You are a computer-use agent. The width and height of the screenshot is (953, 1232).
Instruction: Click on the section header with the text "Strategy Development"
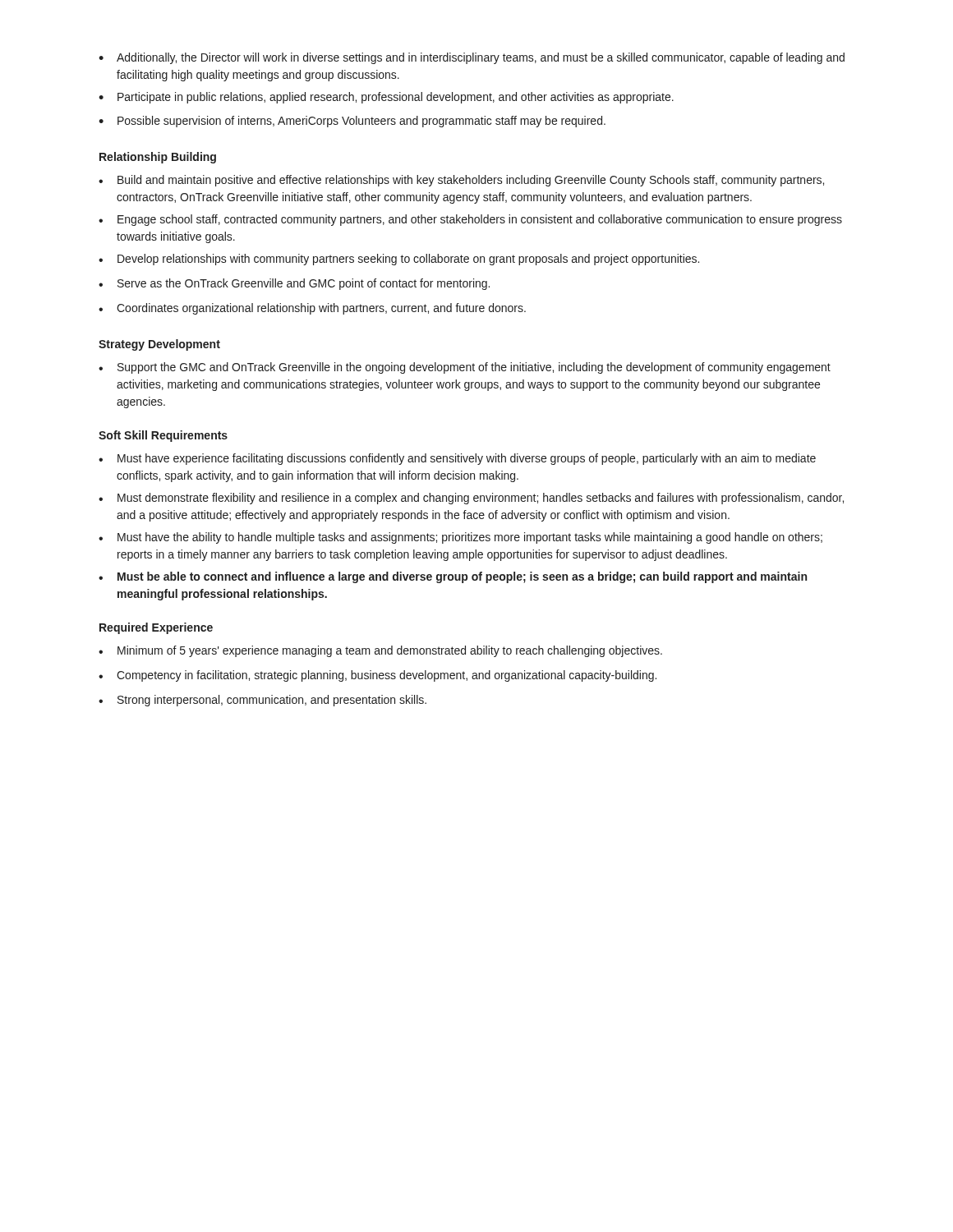pyautogui.click(x=159, y=344)
